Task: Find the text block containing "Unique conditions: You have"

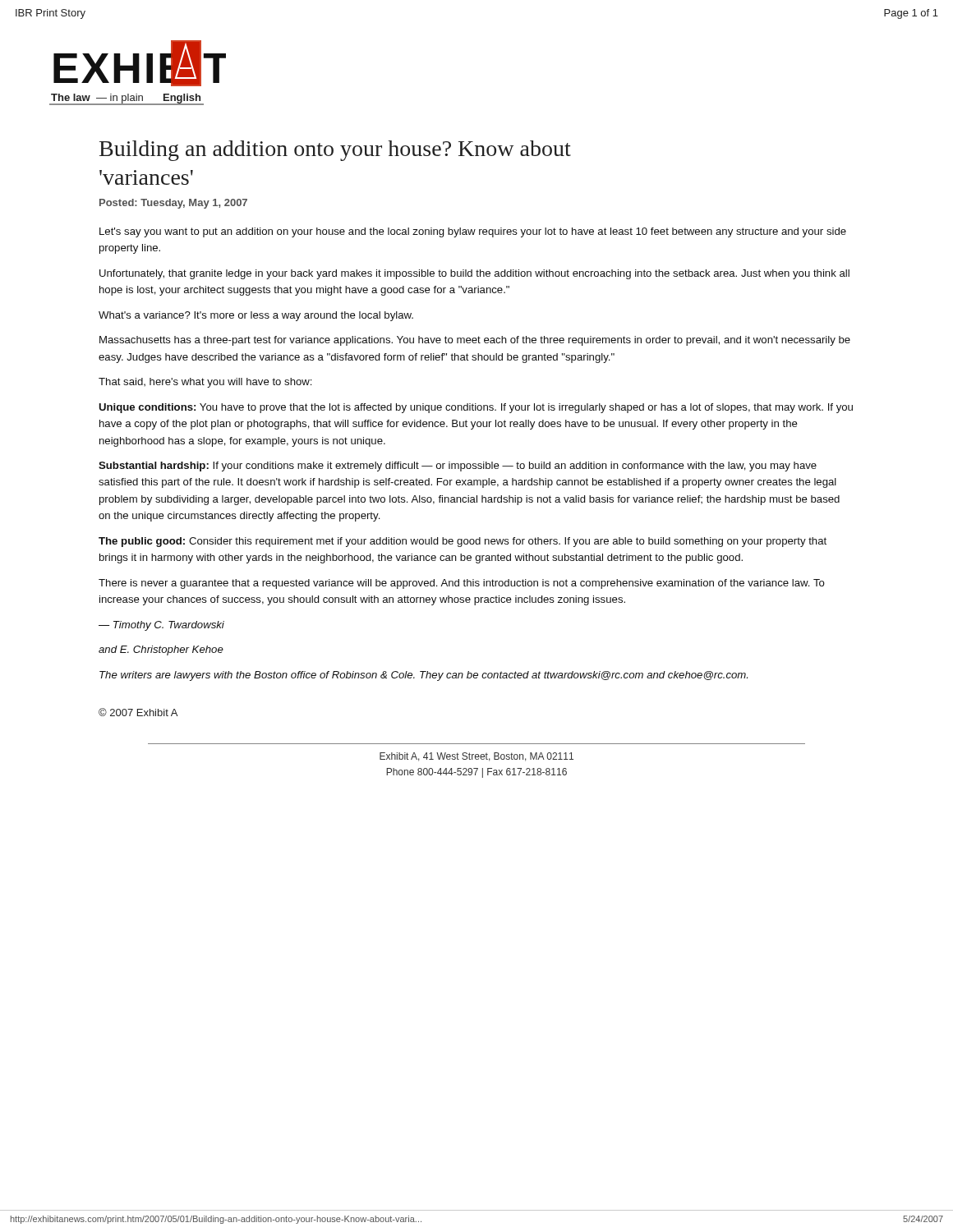Action: click(476, 424)
